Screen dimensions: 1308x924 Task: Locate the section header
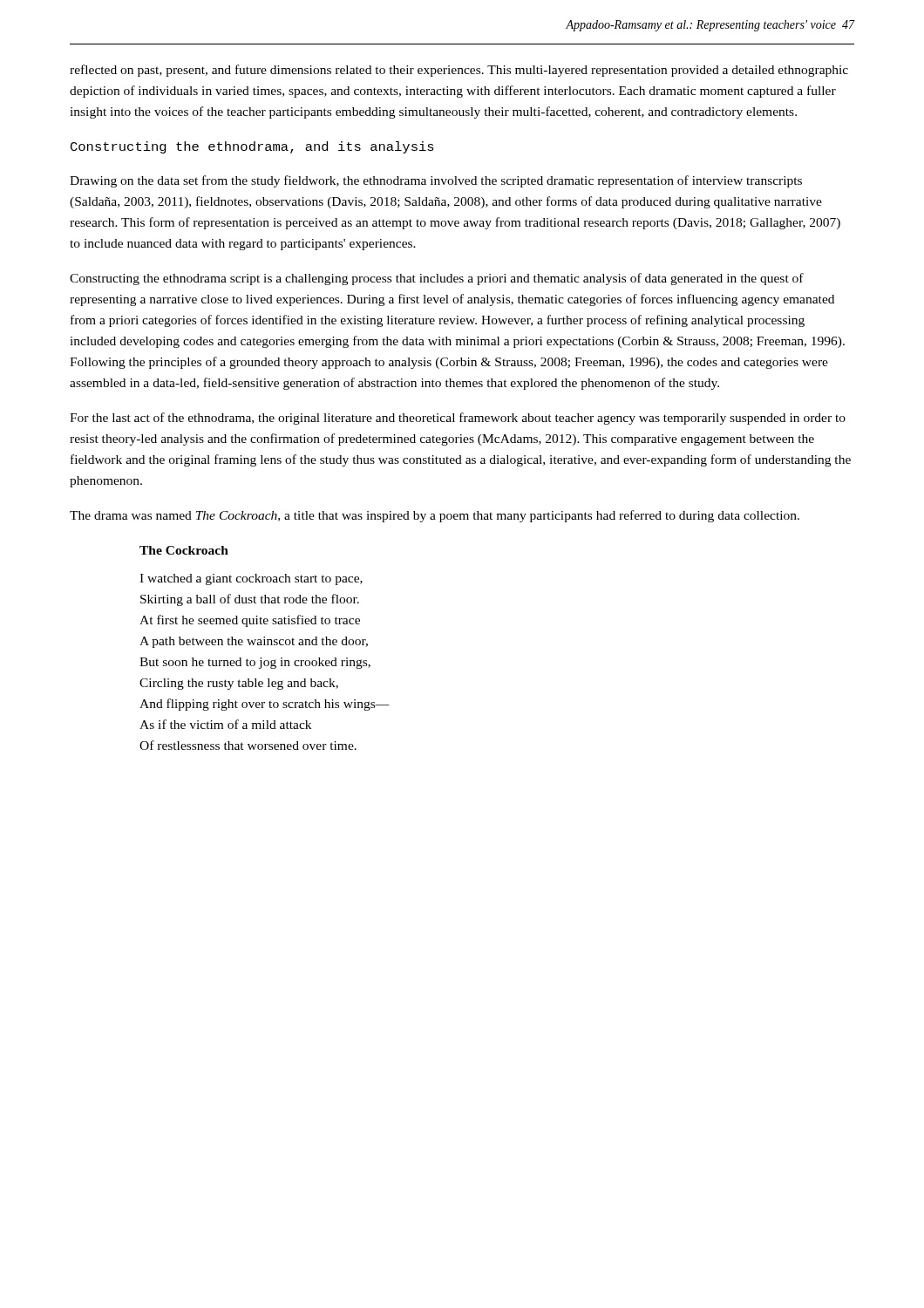click(252, 147)
